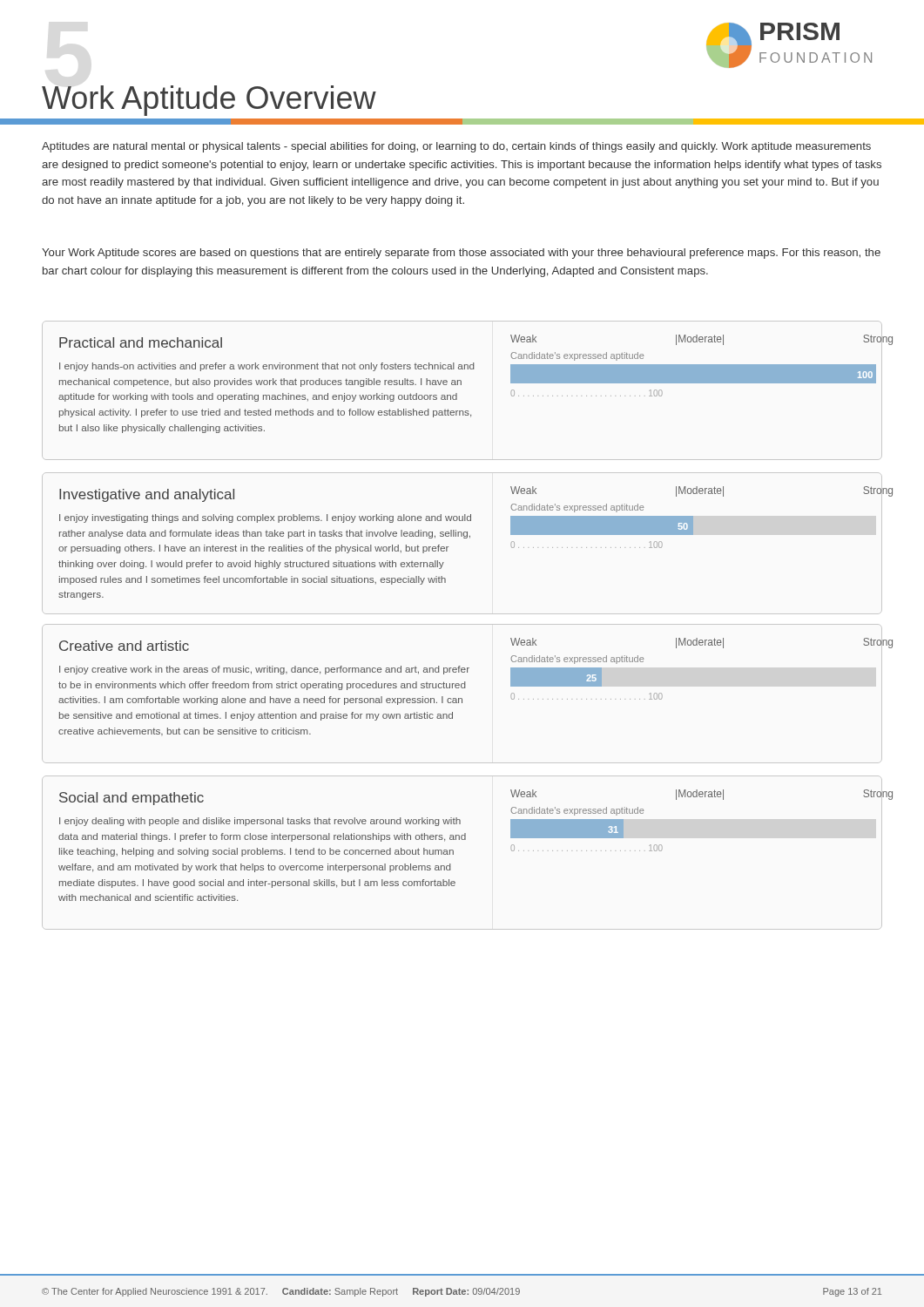Viewport: 924px width, 1307px height.
Task: Find the table that mentions "Social and empathetic I"
Action: coord(462,853)
